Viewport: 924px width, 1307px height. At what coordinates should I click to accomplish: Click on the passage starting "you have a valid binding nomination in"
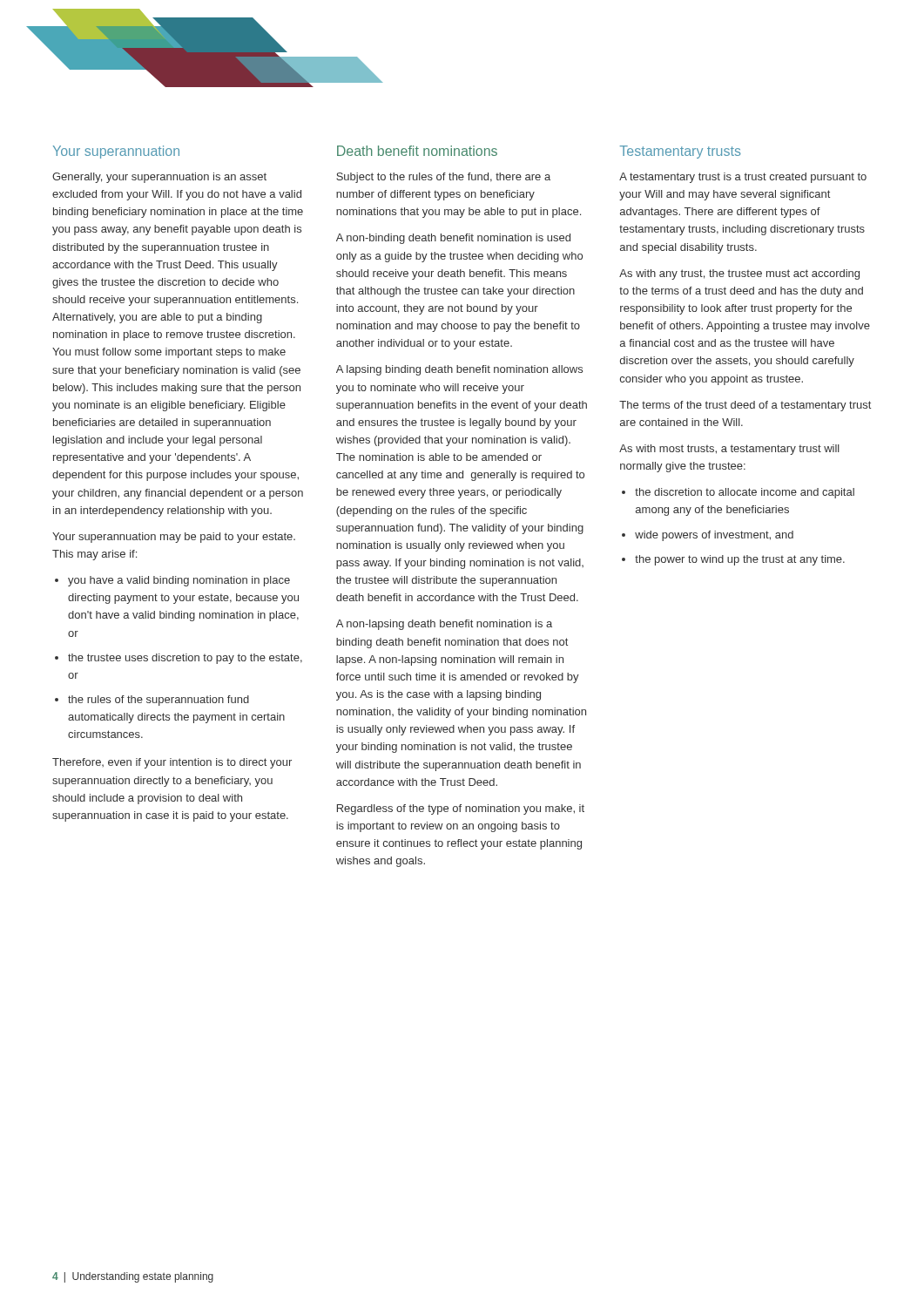tap(178, 607)
